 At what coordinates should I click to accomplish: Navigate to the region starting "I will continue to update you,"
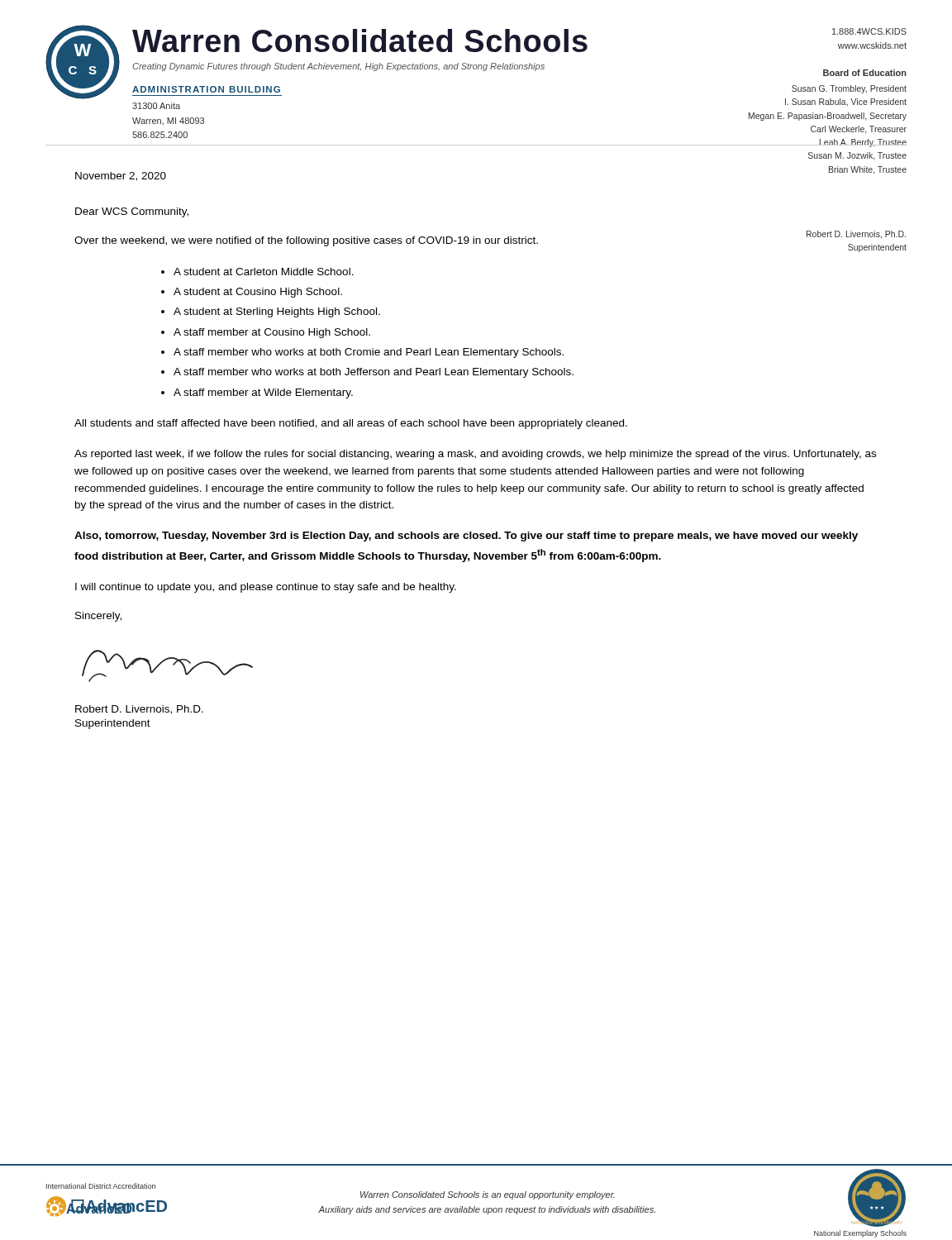coord(266,586)
